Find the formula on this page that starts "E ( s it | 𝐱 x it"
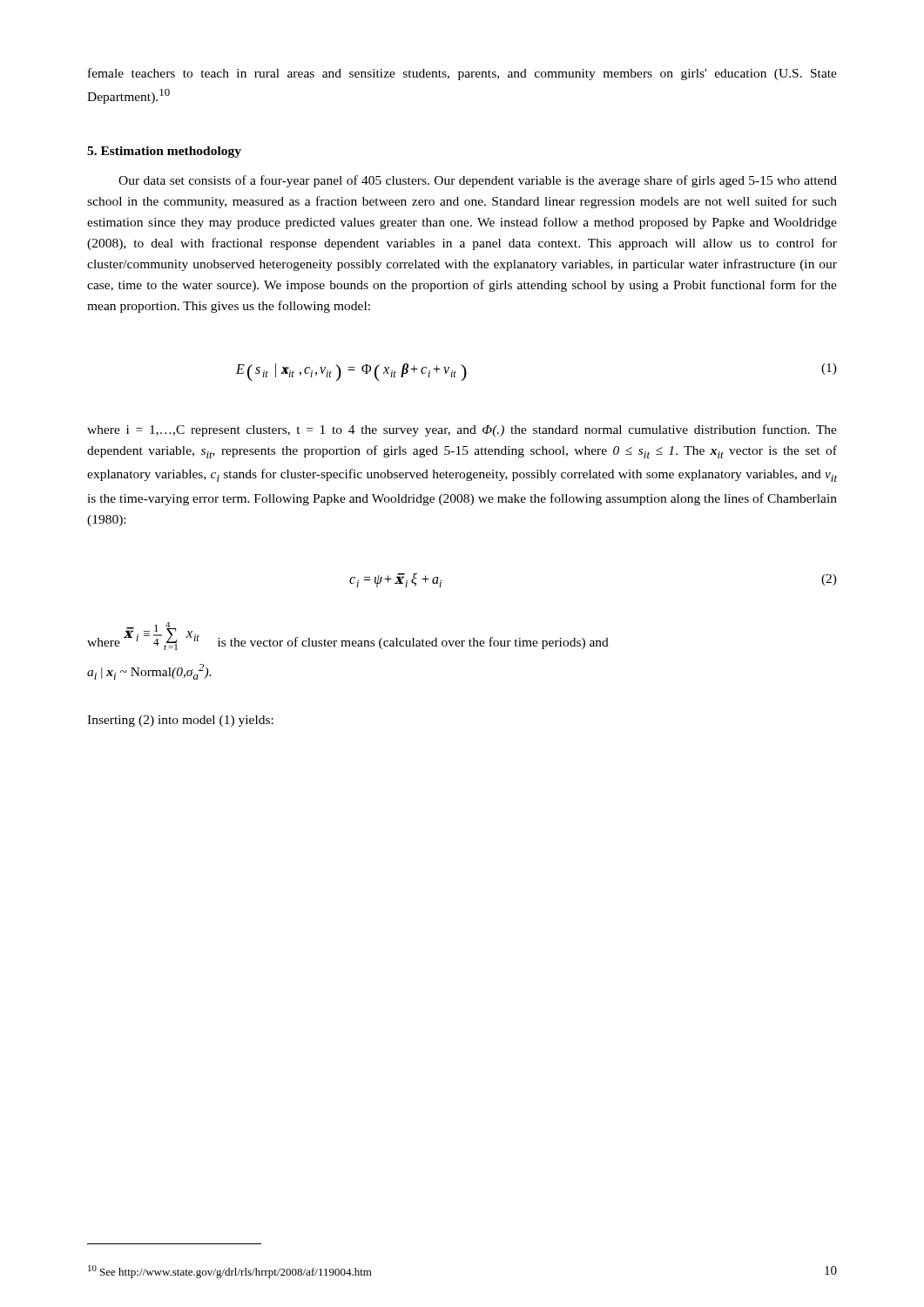 pyautogui.click(x=462, y=368)
